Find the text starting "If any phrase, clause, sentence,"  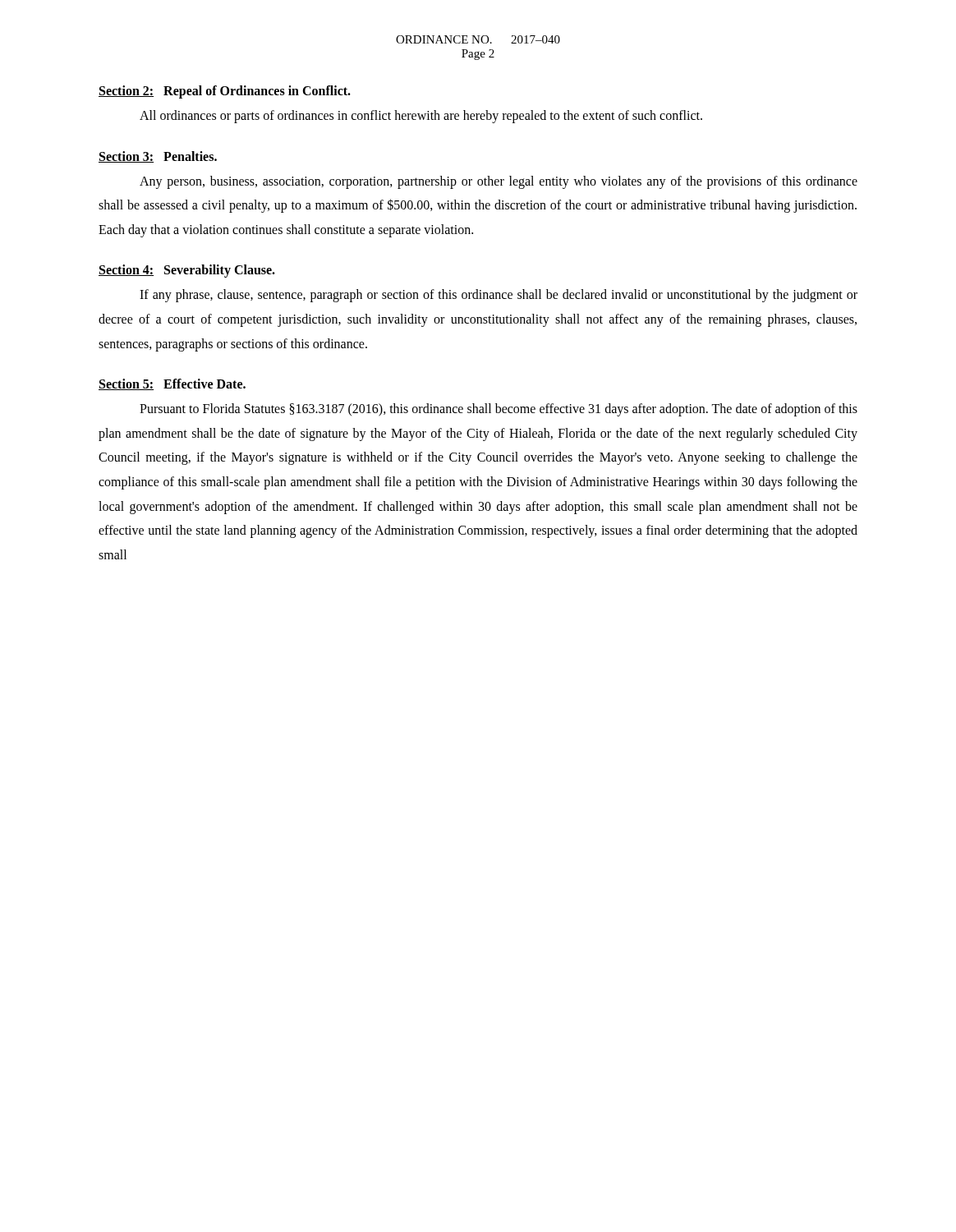[478, 319]
